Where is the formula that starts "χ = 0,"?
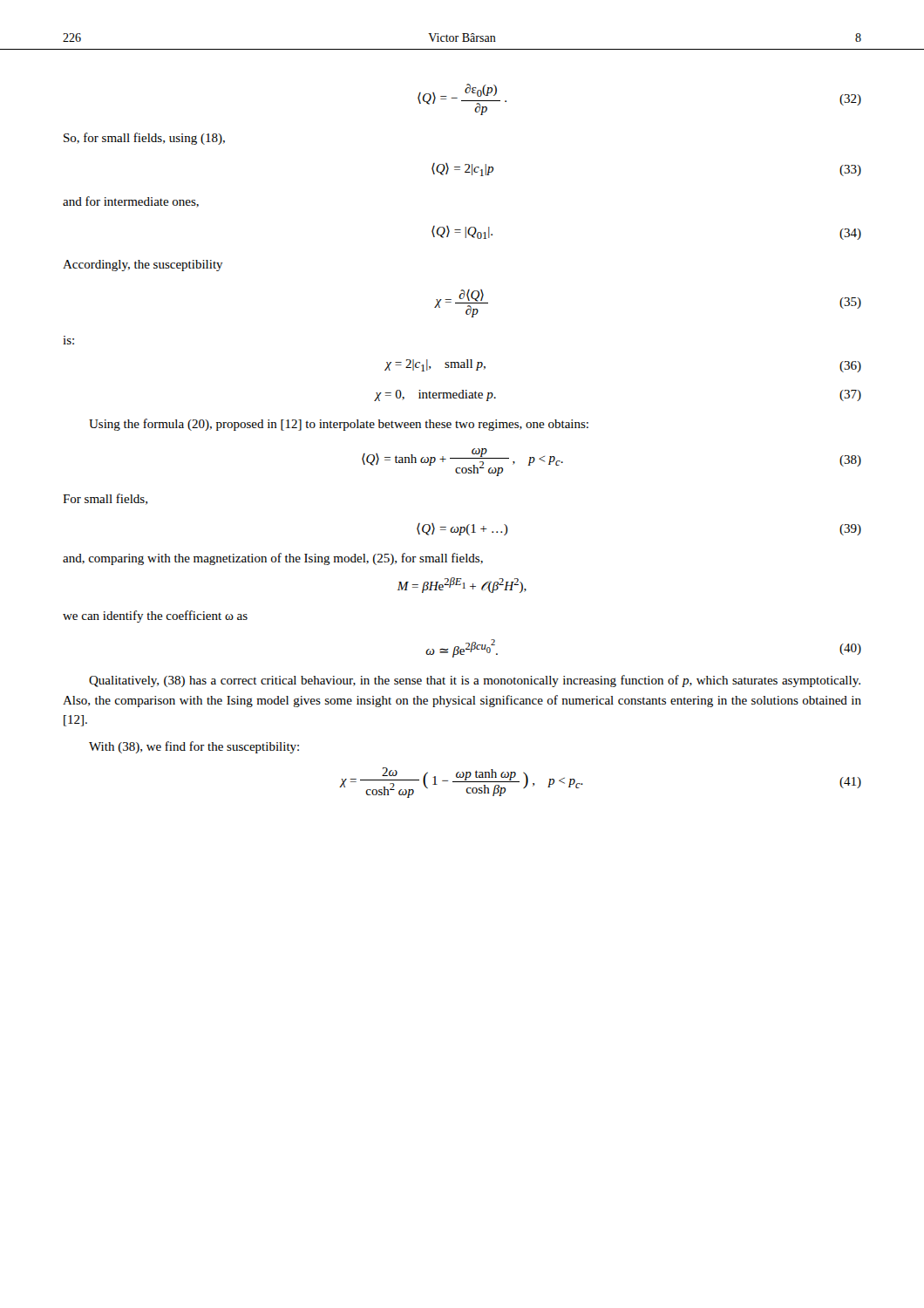Screen dimensions: 1308x924 [x=400, y=395]
